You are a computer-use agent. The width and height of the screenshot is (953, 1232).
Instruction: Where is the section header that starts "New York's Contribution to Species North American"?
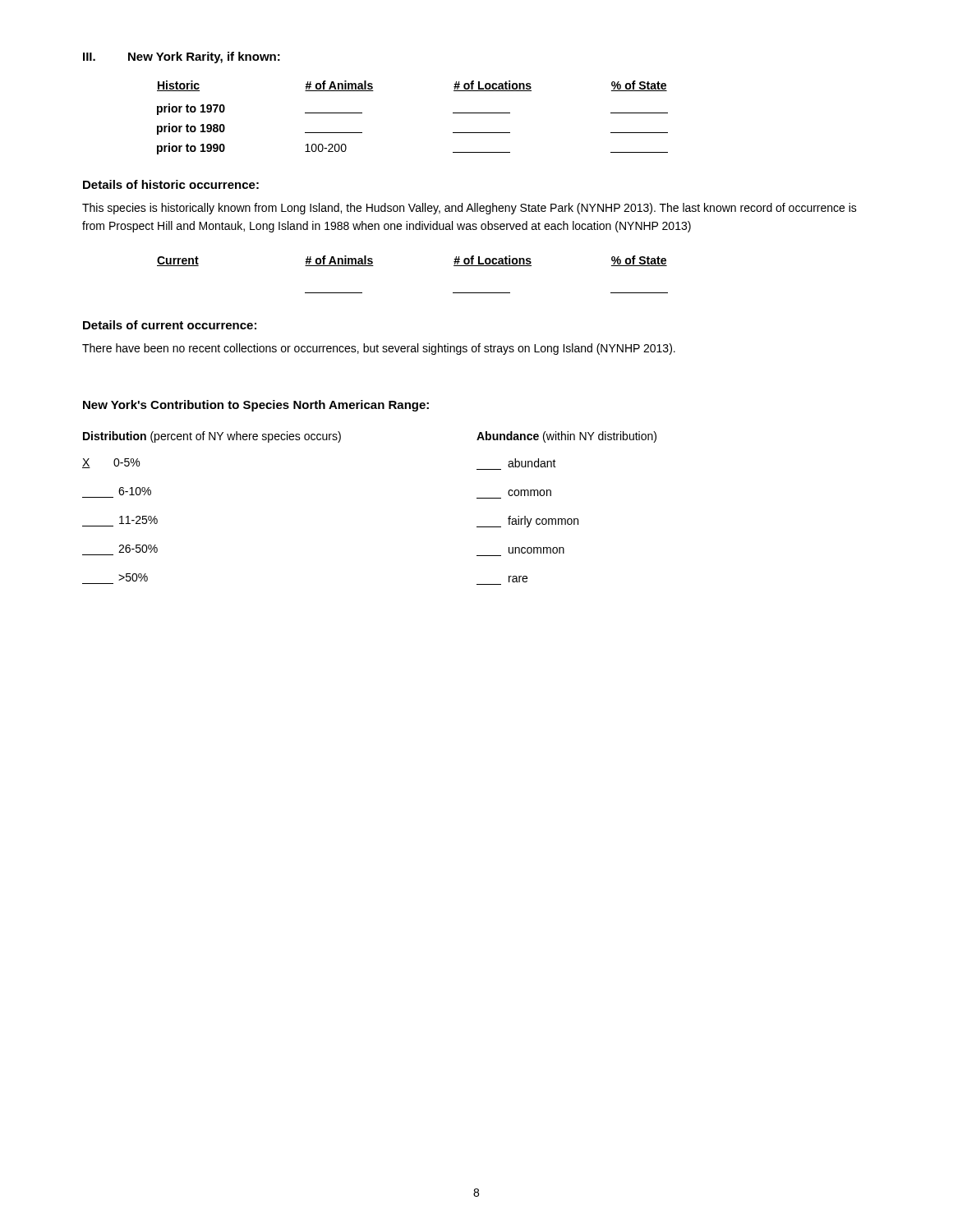click(x=256, y=405)
